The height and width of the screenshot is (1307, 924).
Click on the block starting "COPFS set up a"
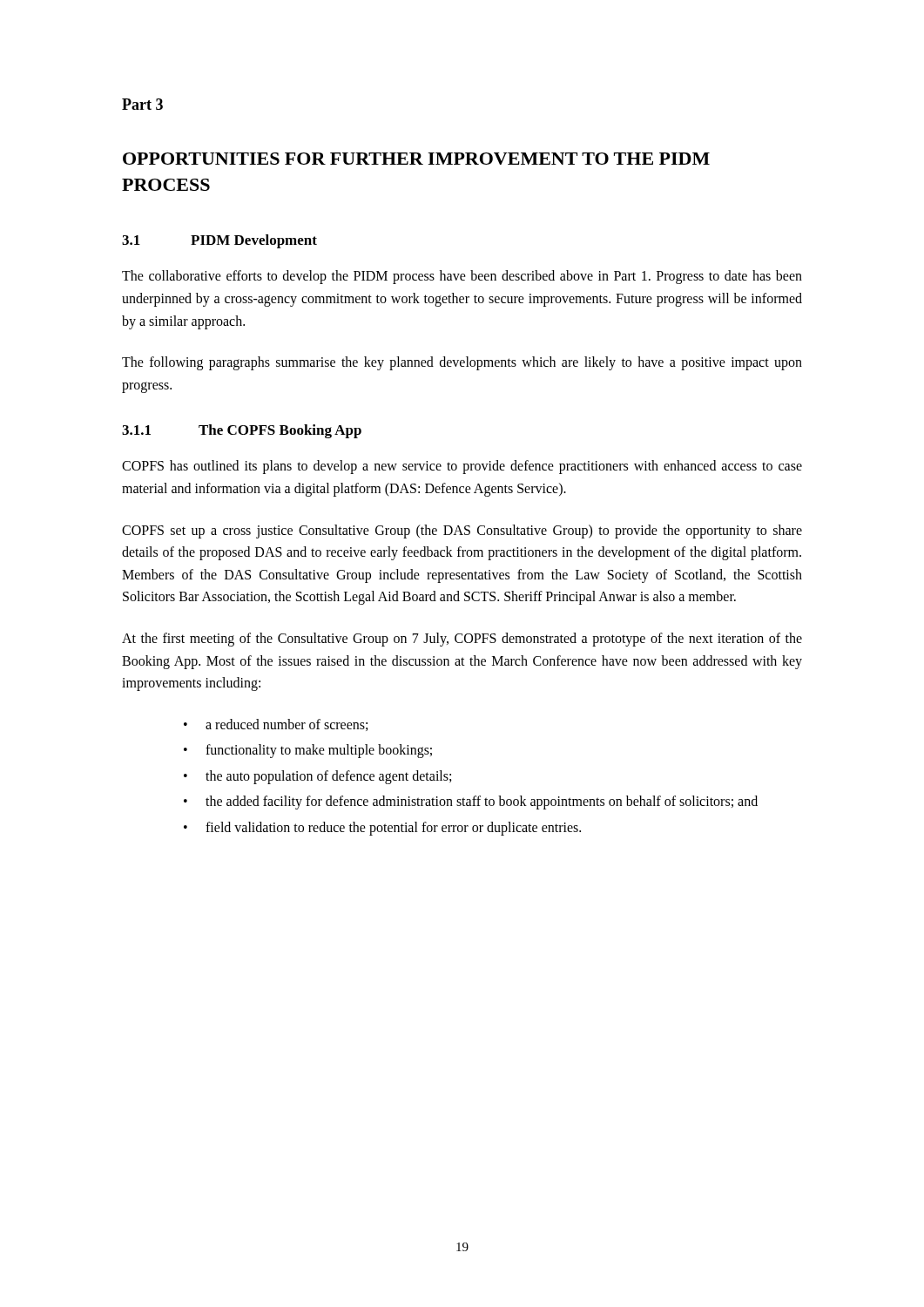click(x=462, y=563)
